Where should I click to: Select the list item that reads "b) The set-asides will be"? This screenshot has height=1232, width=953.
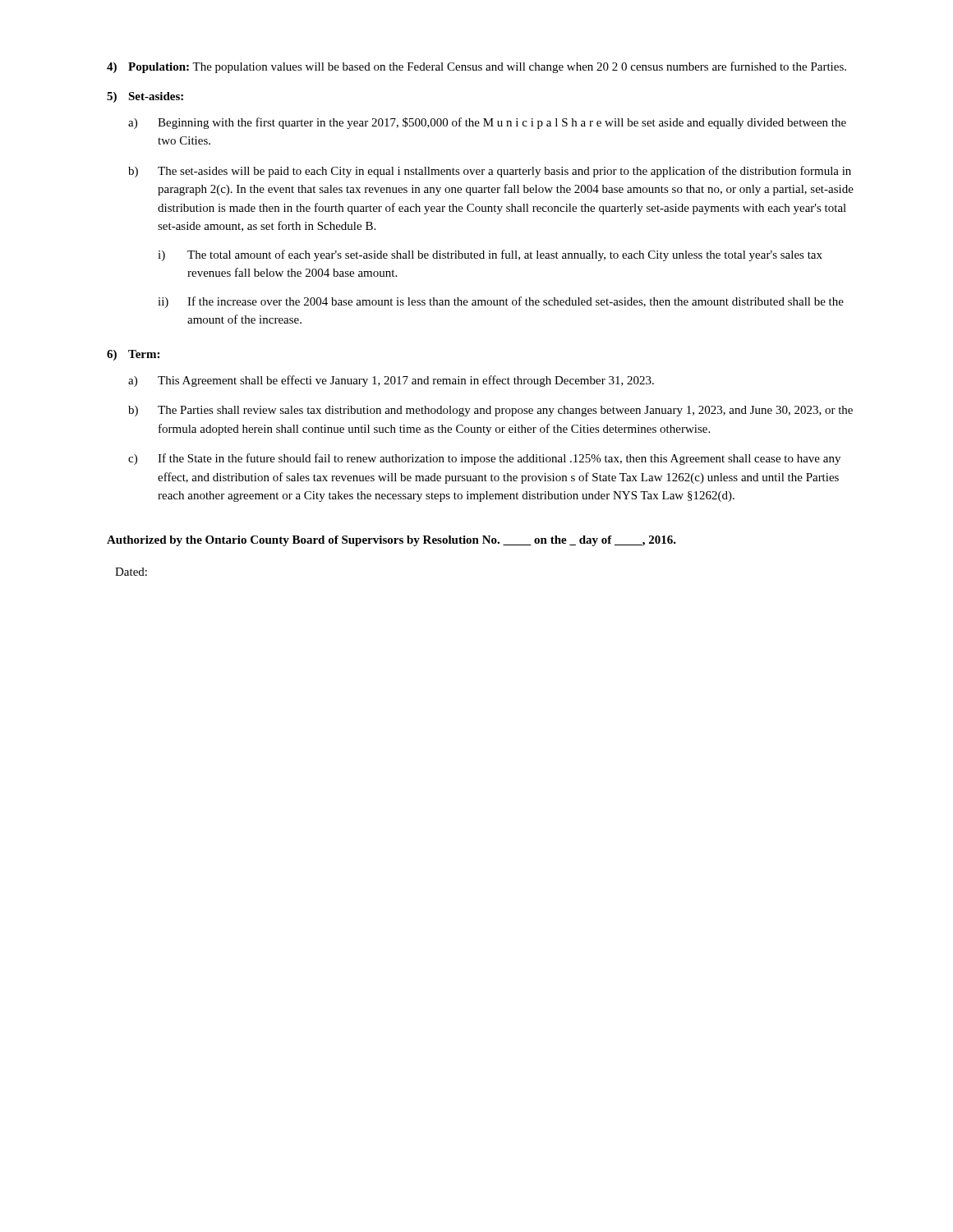pyautogui.click(x=495, y=248)
